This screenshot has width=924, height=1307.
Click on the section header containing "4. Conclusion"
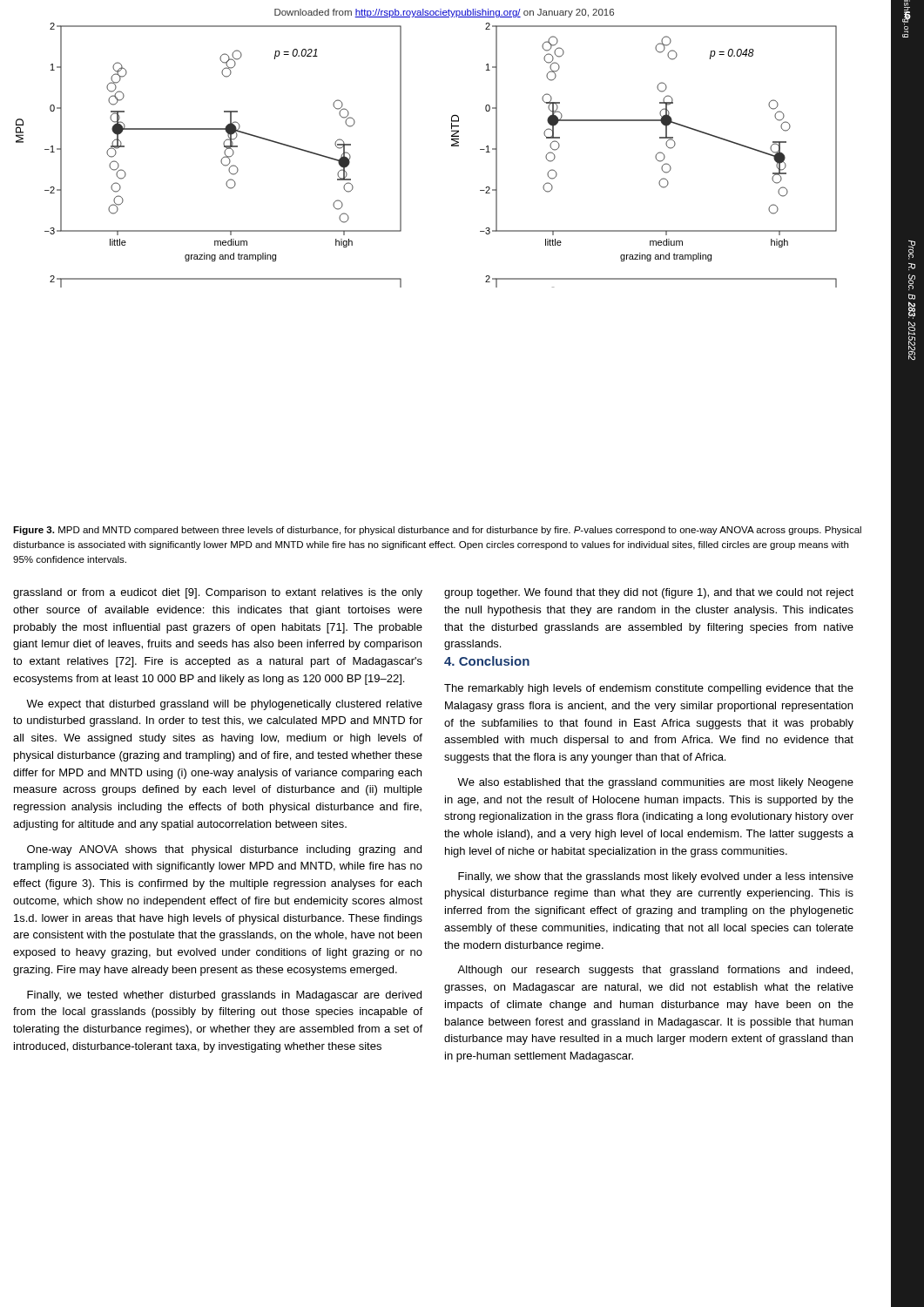pyautogui.click(x=487, y=661)
